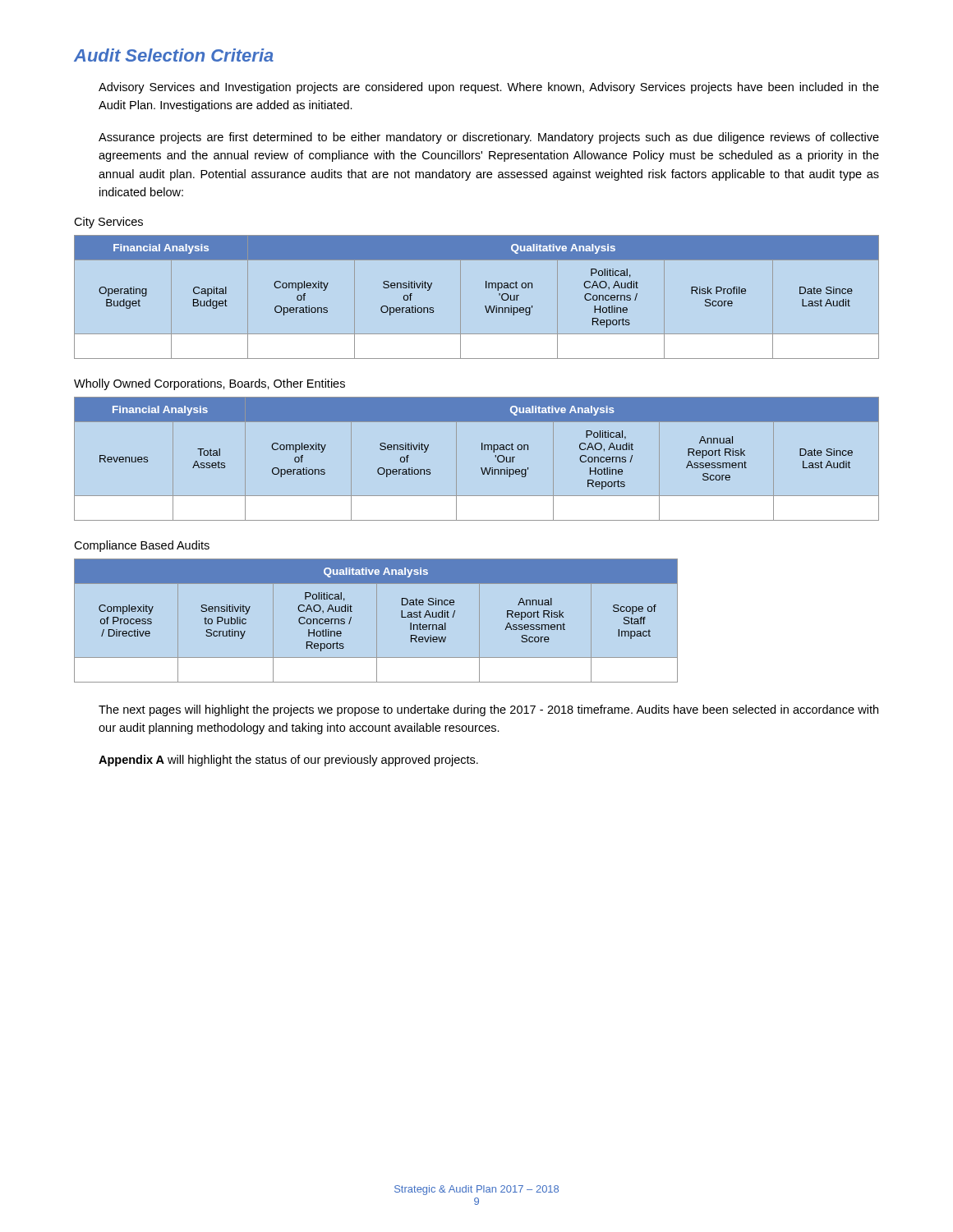Screen dimensions: 1232x953
Task: Find the section header that reads "Compliance Based Audits"
Action: [142, 545]
